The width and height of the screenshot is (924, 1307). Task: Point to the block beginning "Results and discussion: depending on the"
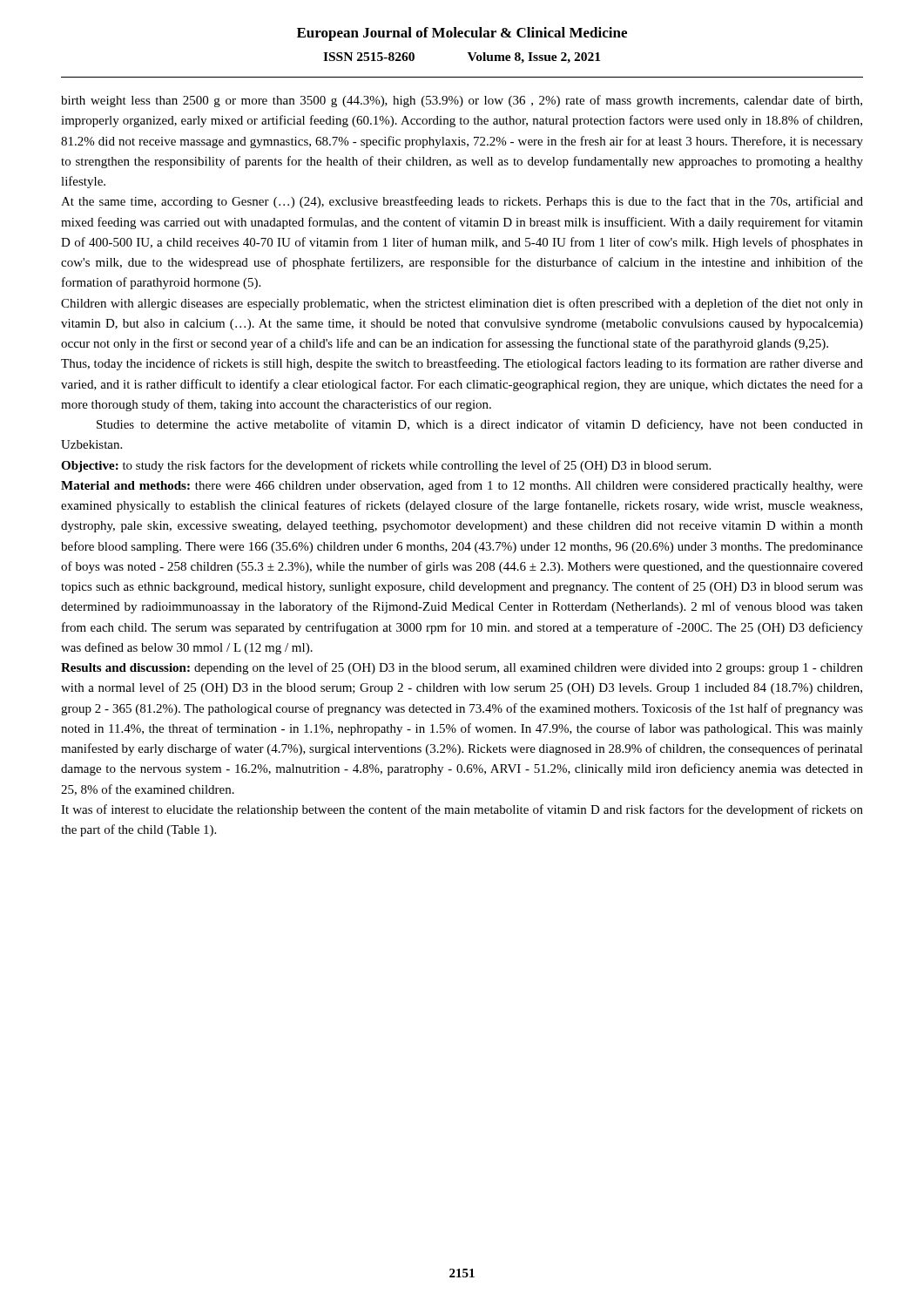[462, 729]
